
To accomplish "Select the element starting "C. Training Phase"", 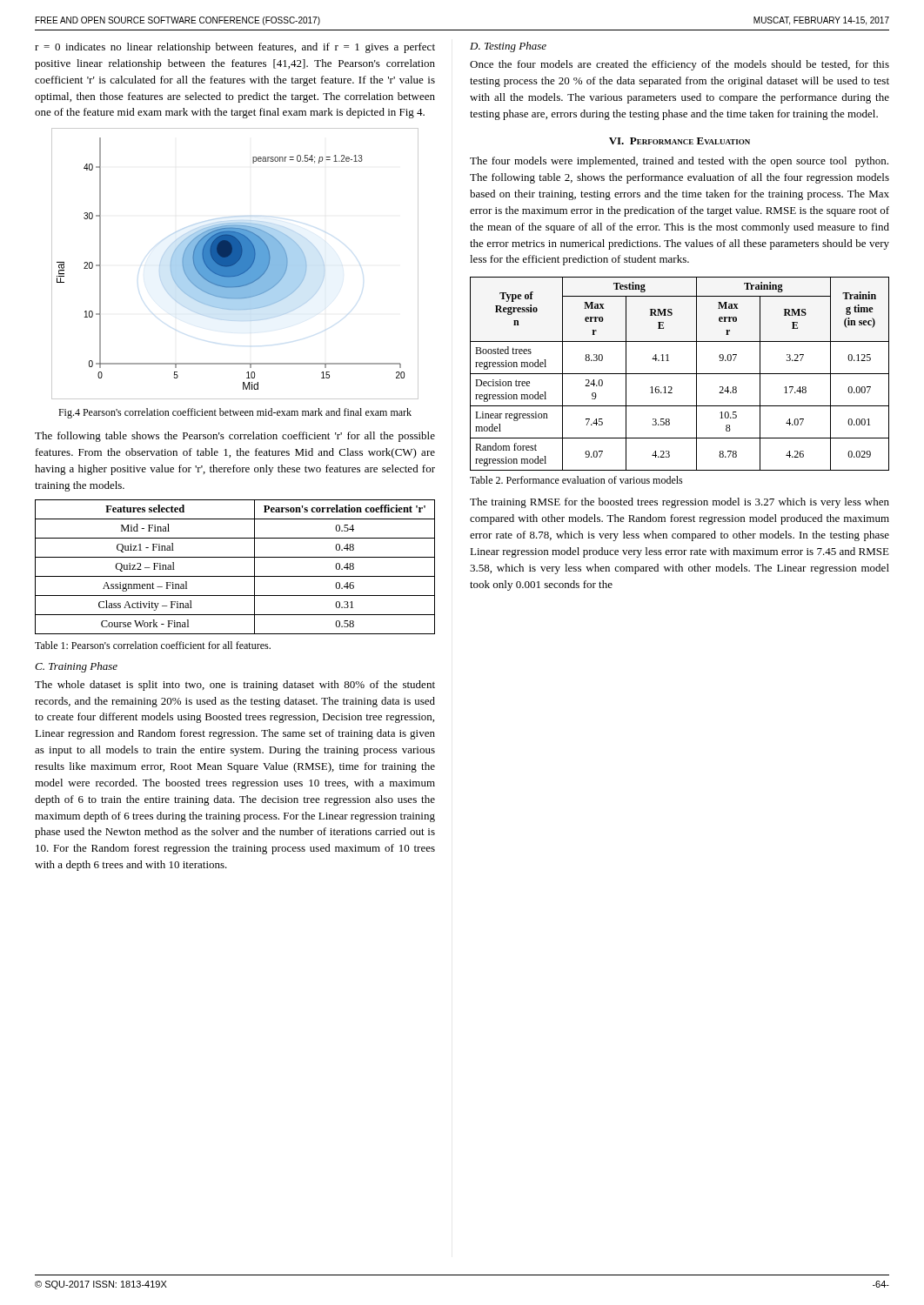I will coord(76,666).
